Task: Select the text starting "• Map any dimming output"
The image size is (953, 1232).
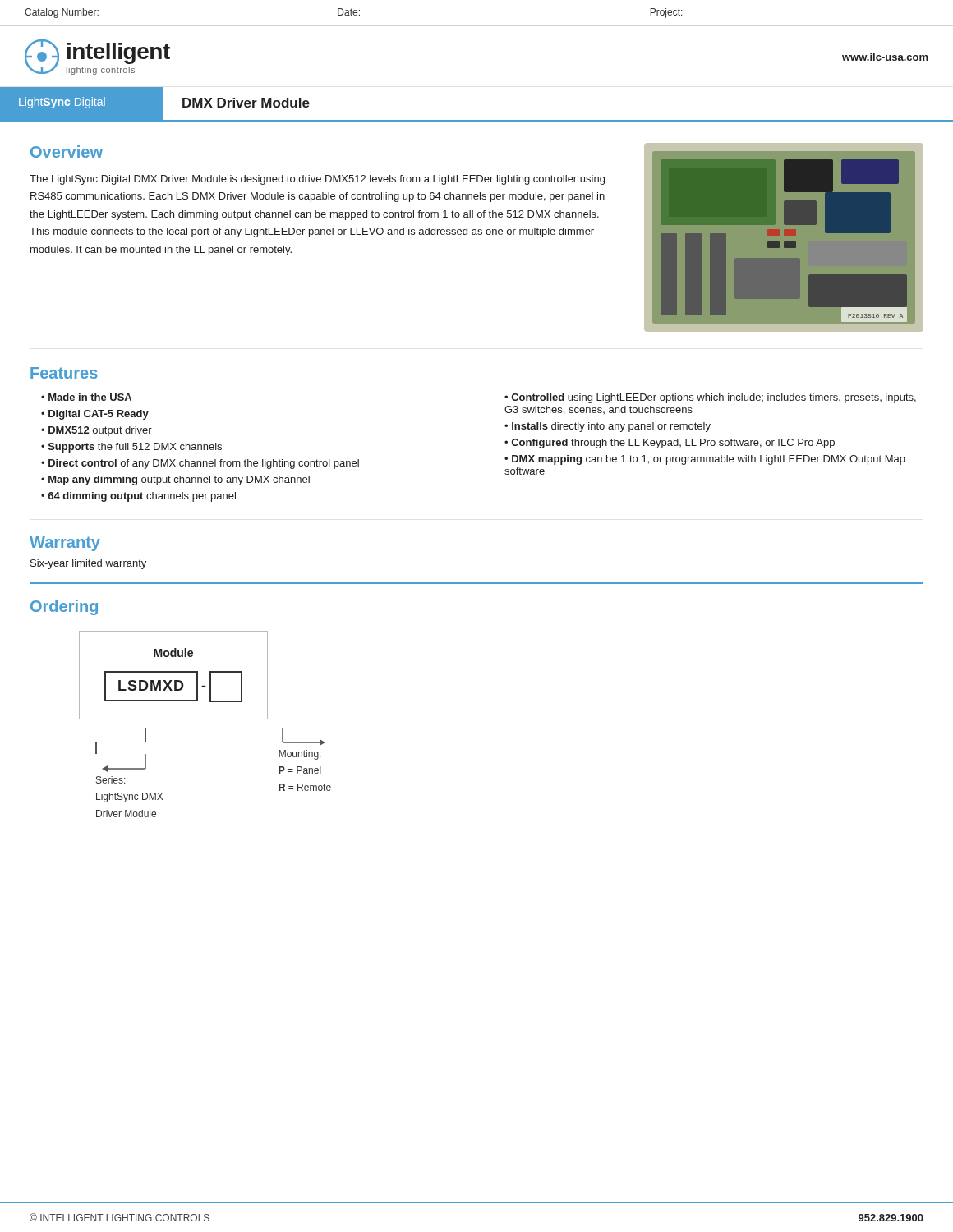Action: coord(176,479)
